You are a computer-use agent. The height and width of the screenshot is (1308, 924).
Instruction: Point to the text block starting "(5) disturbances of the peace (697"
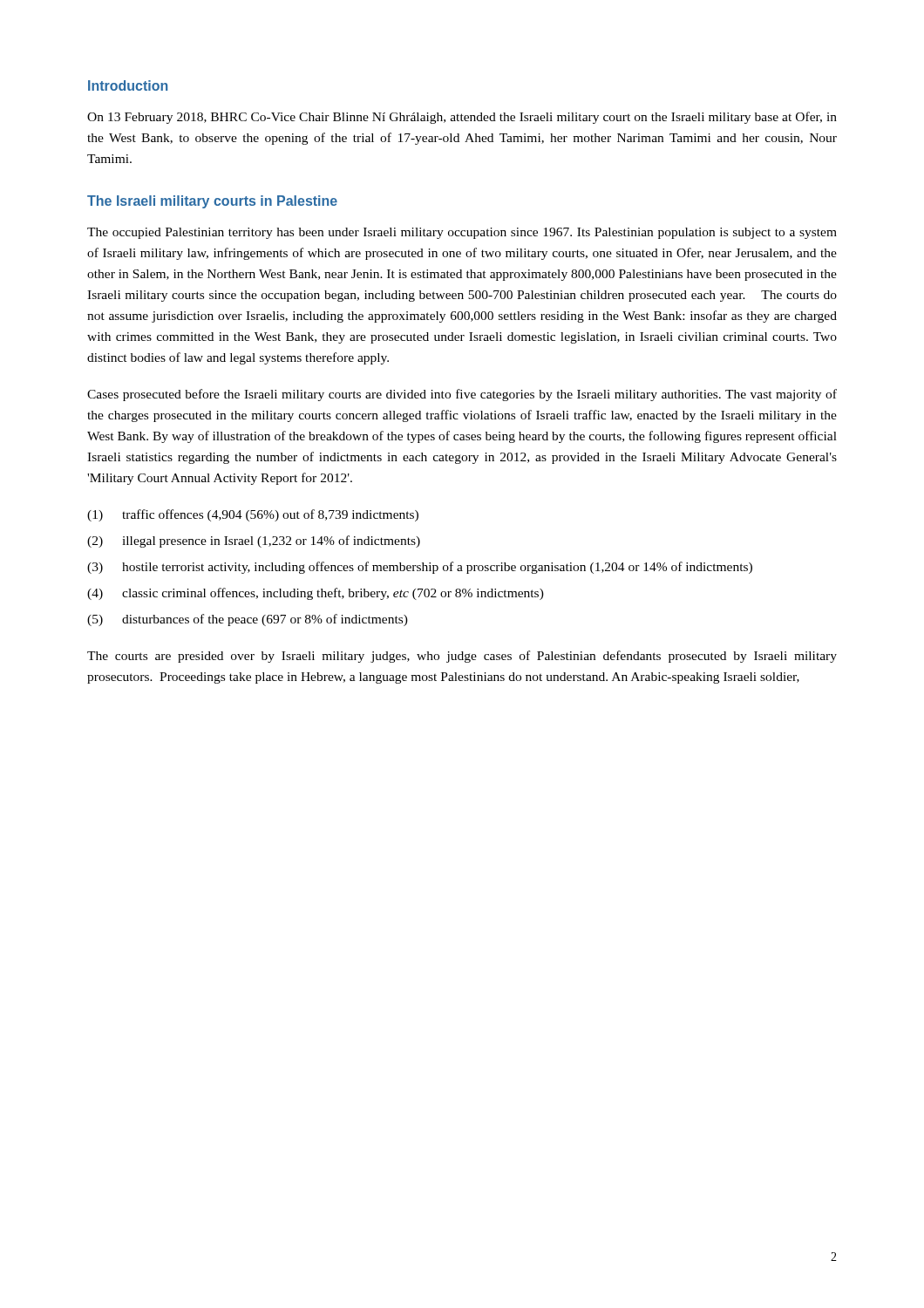(248, 620)
